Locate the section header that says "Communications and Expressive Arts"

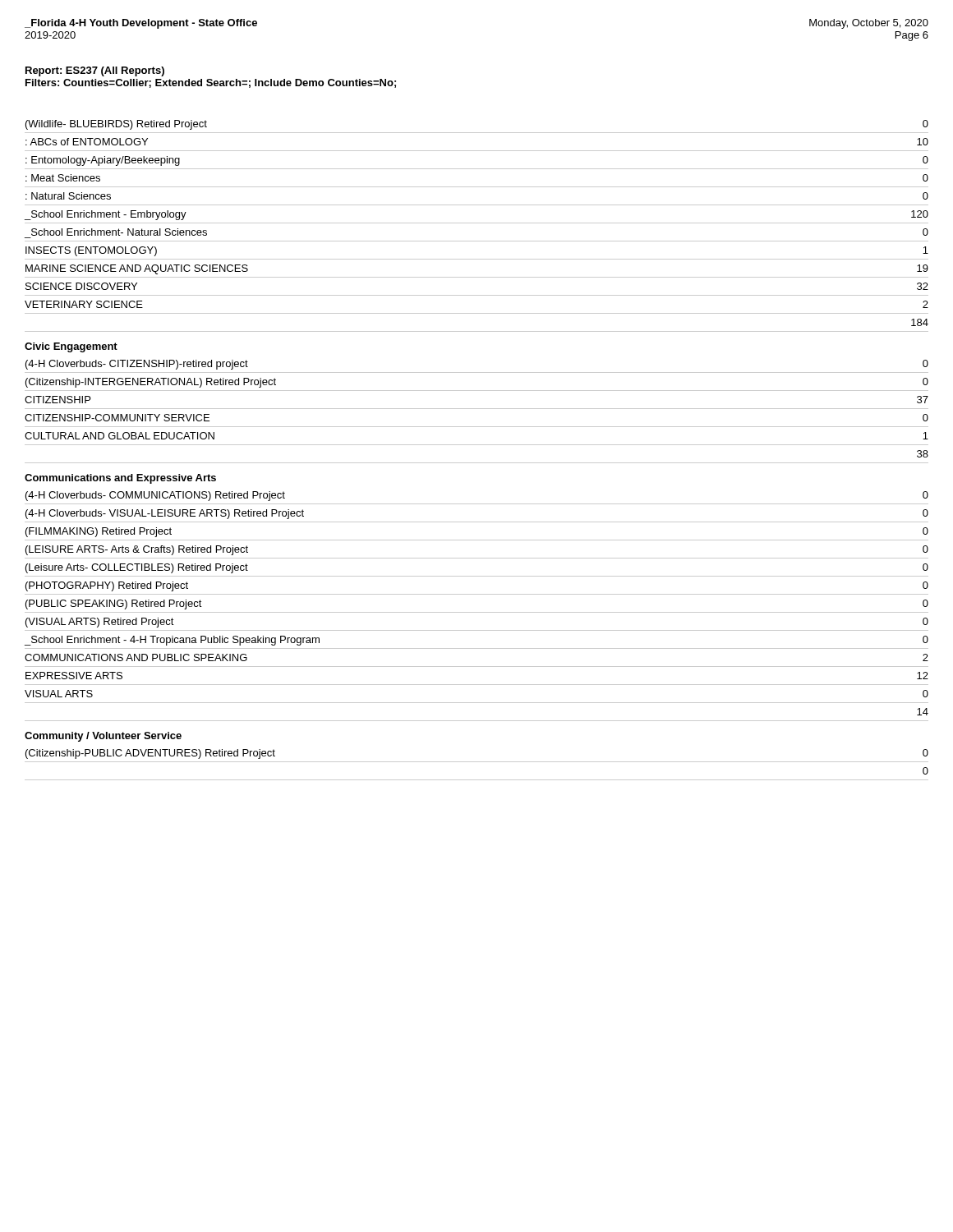pyautogui.click(x=121, y=478)
